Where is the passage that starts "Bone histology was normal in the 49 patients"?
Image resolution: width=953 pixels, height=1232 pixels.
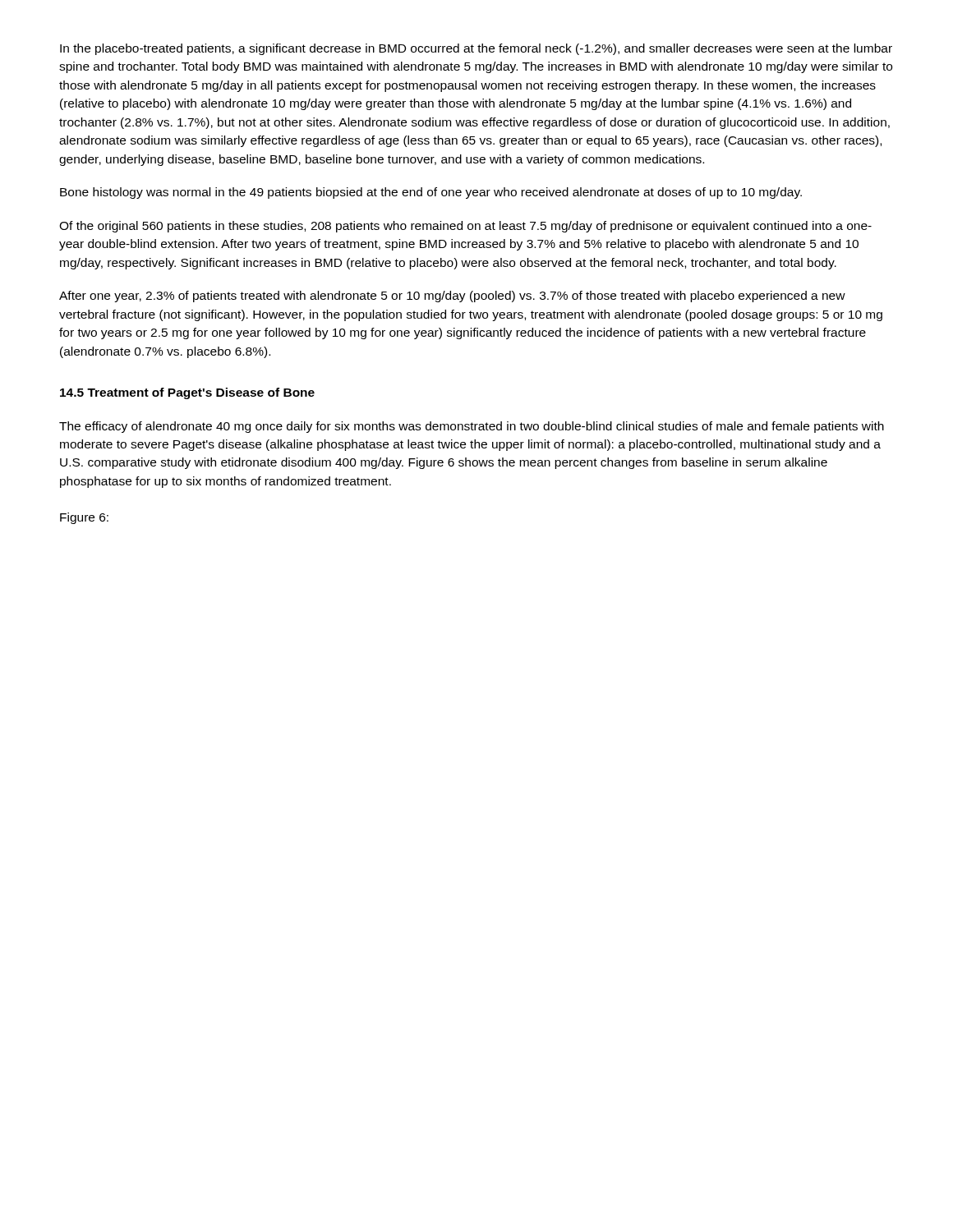click(x=431, y=192)
